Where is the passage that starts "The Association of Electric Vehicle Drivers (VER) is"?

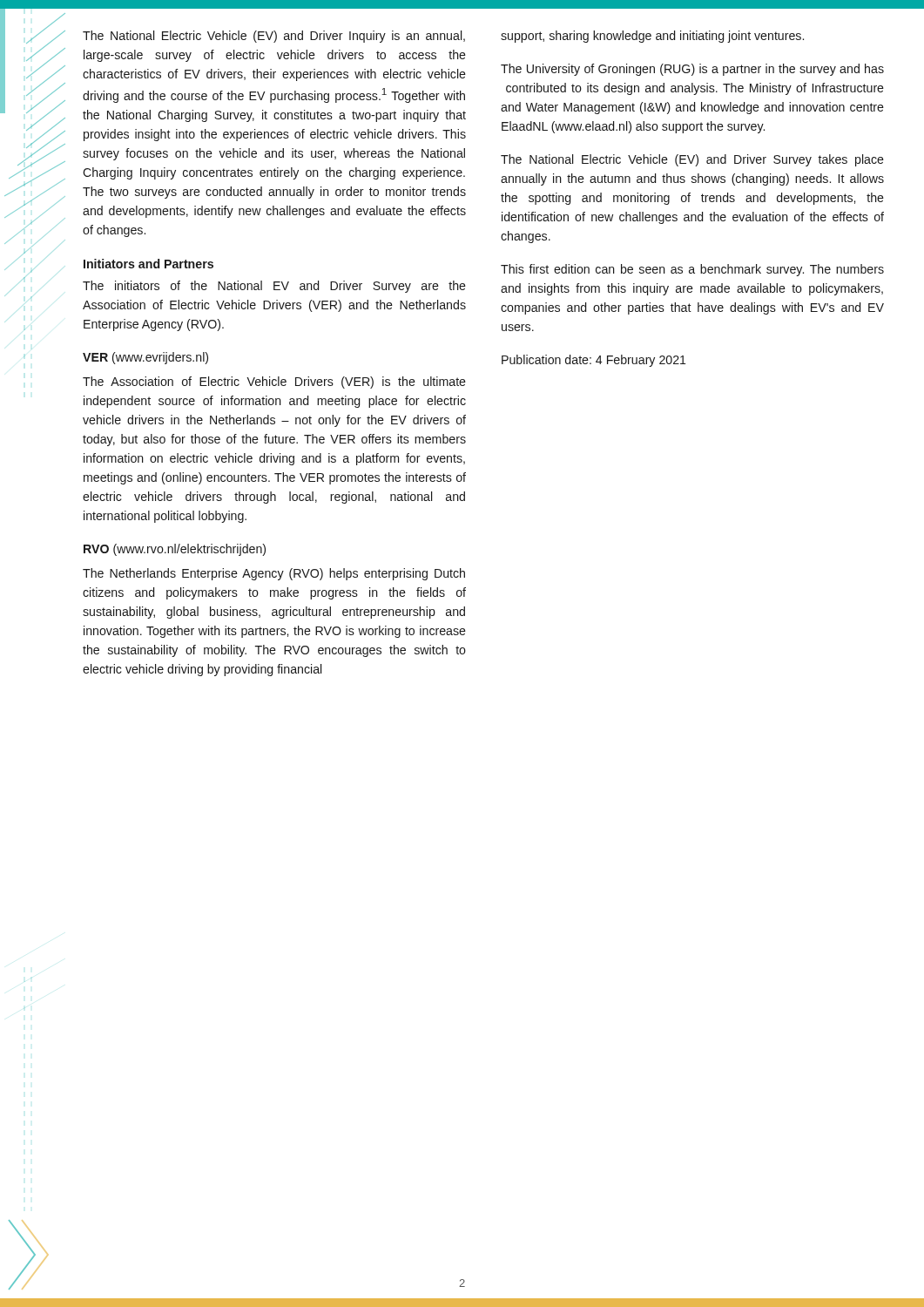(x=274, y=448)
